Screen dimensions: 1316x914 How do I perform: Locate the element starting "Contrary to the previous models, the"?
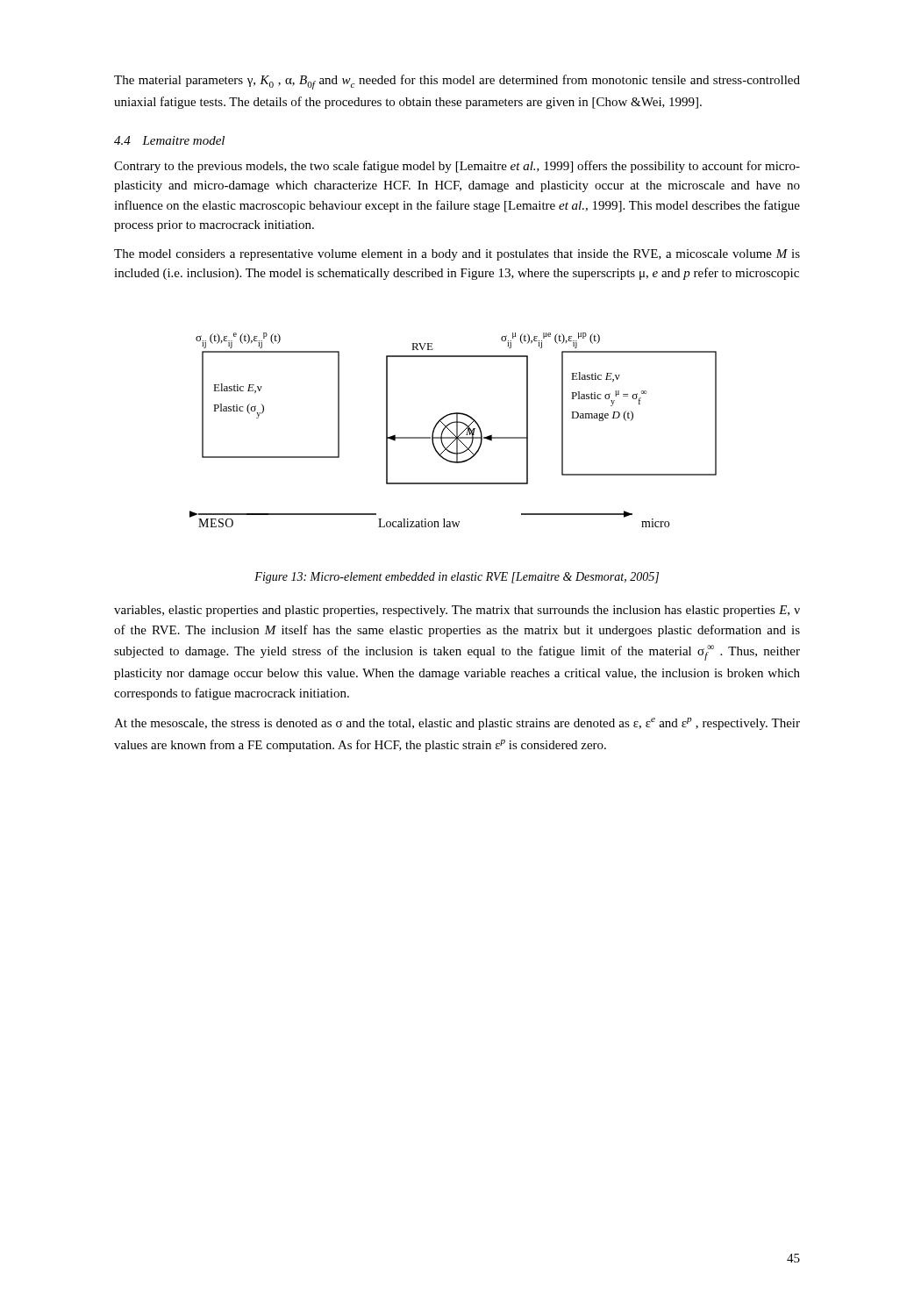(x=457, y=195)
